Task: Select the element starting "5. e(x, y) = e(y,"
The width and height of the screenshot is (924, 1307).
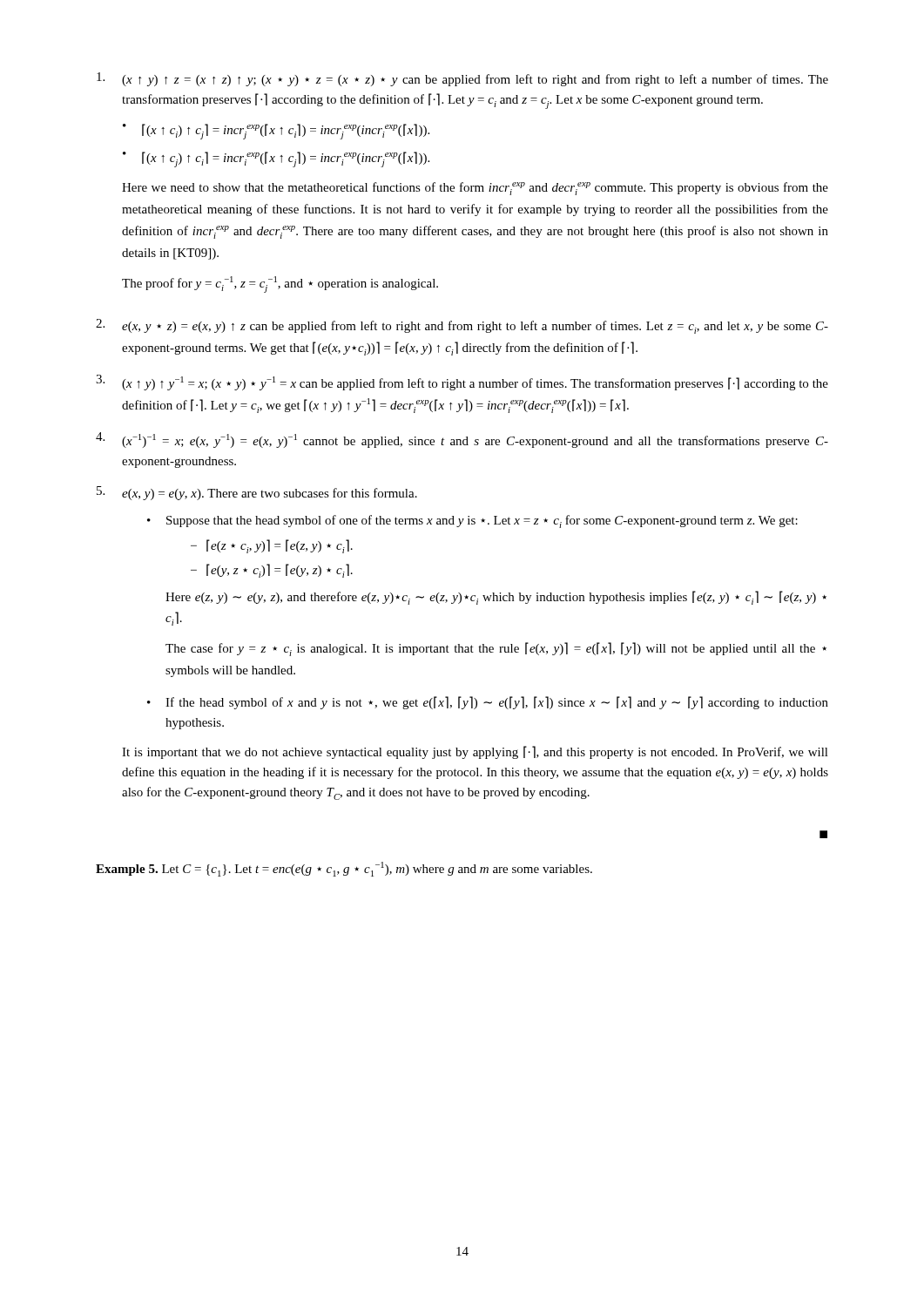Action: [x=462, y=648]
